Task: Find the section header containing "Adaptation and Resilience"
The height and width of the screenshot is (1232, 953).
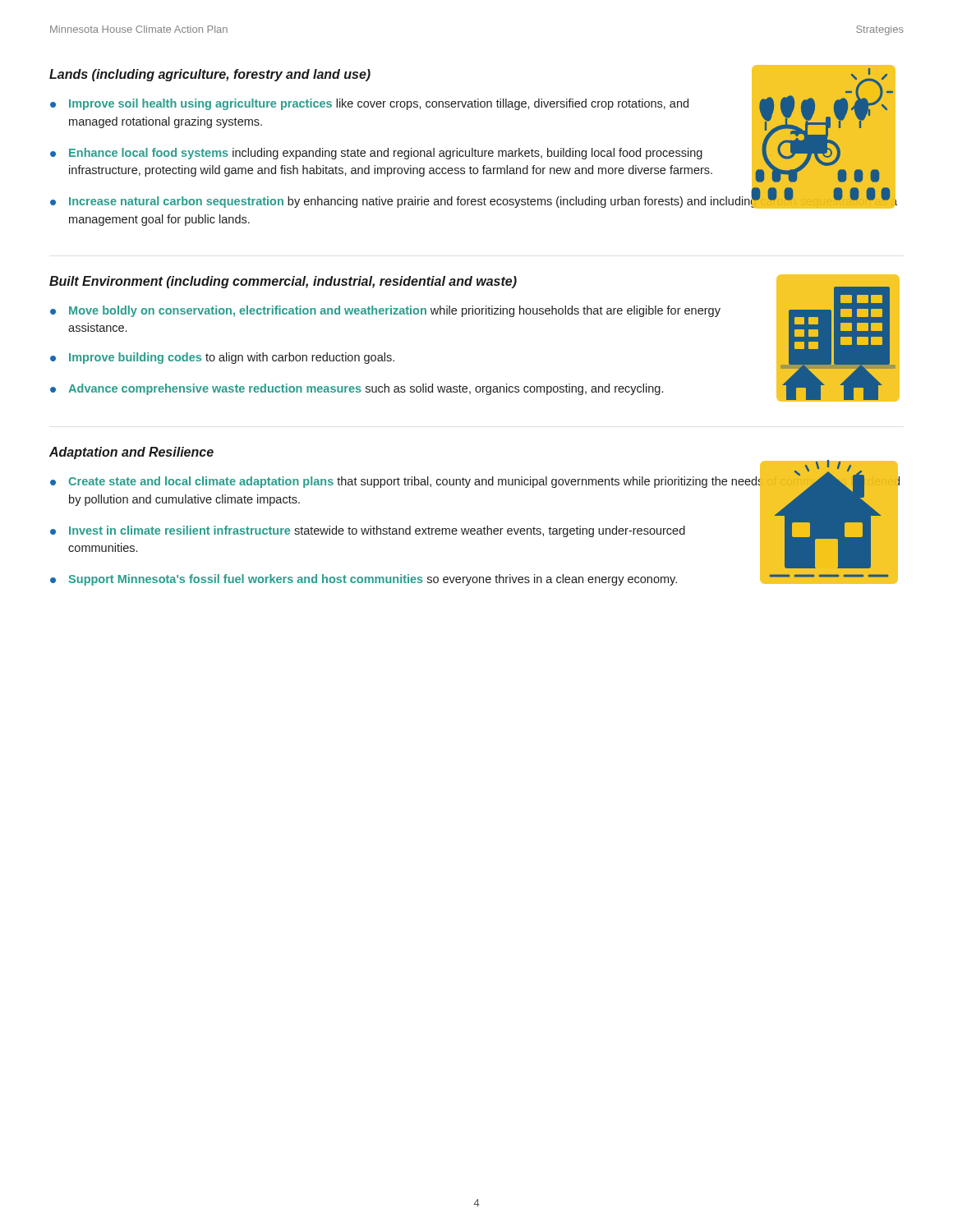Action: point(131,452)
